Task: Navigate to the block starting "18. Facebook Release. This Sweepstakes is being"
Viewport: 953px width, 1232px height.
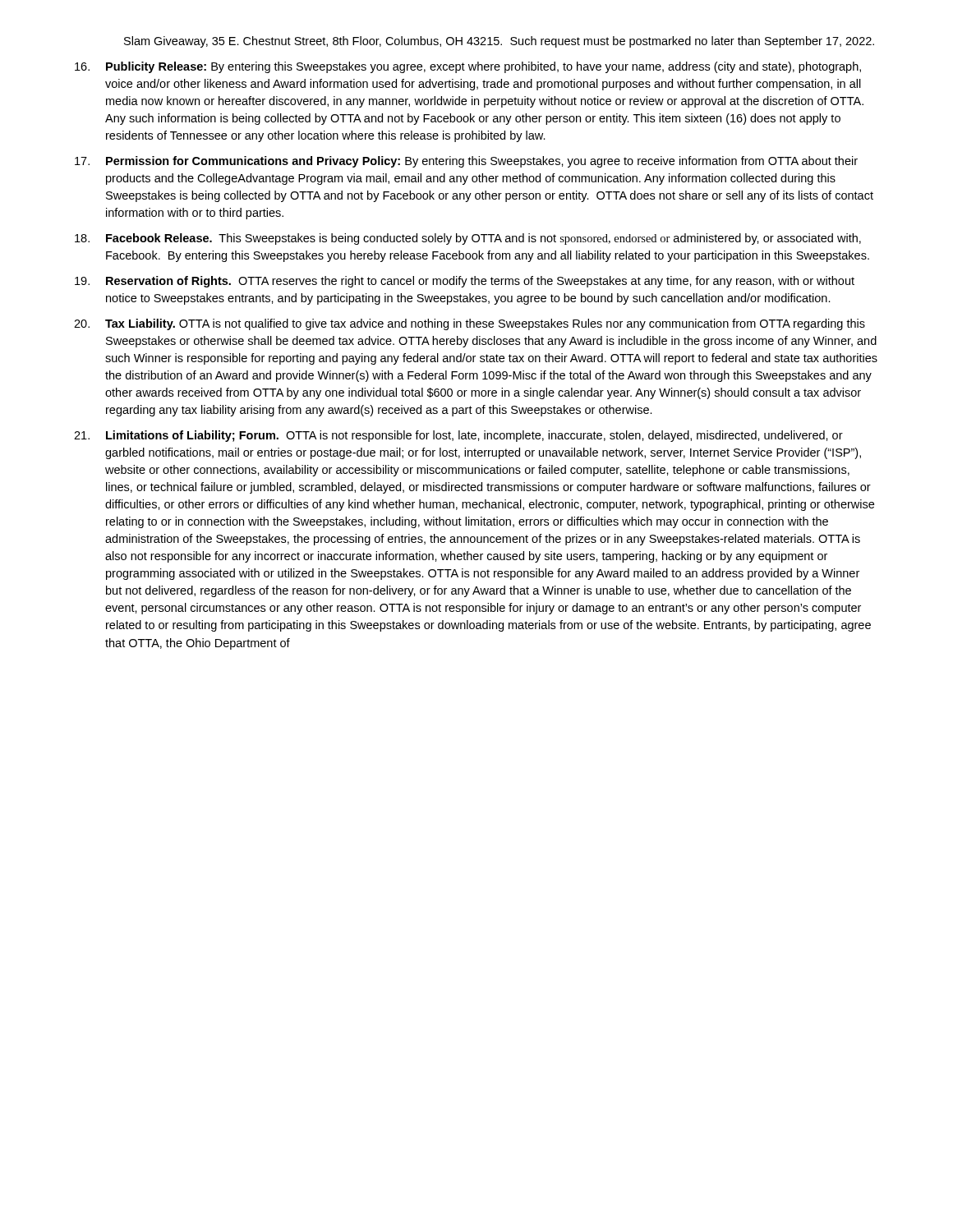Action: click(x=476, y=247)
